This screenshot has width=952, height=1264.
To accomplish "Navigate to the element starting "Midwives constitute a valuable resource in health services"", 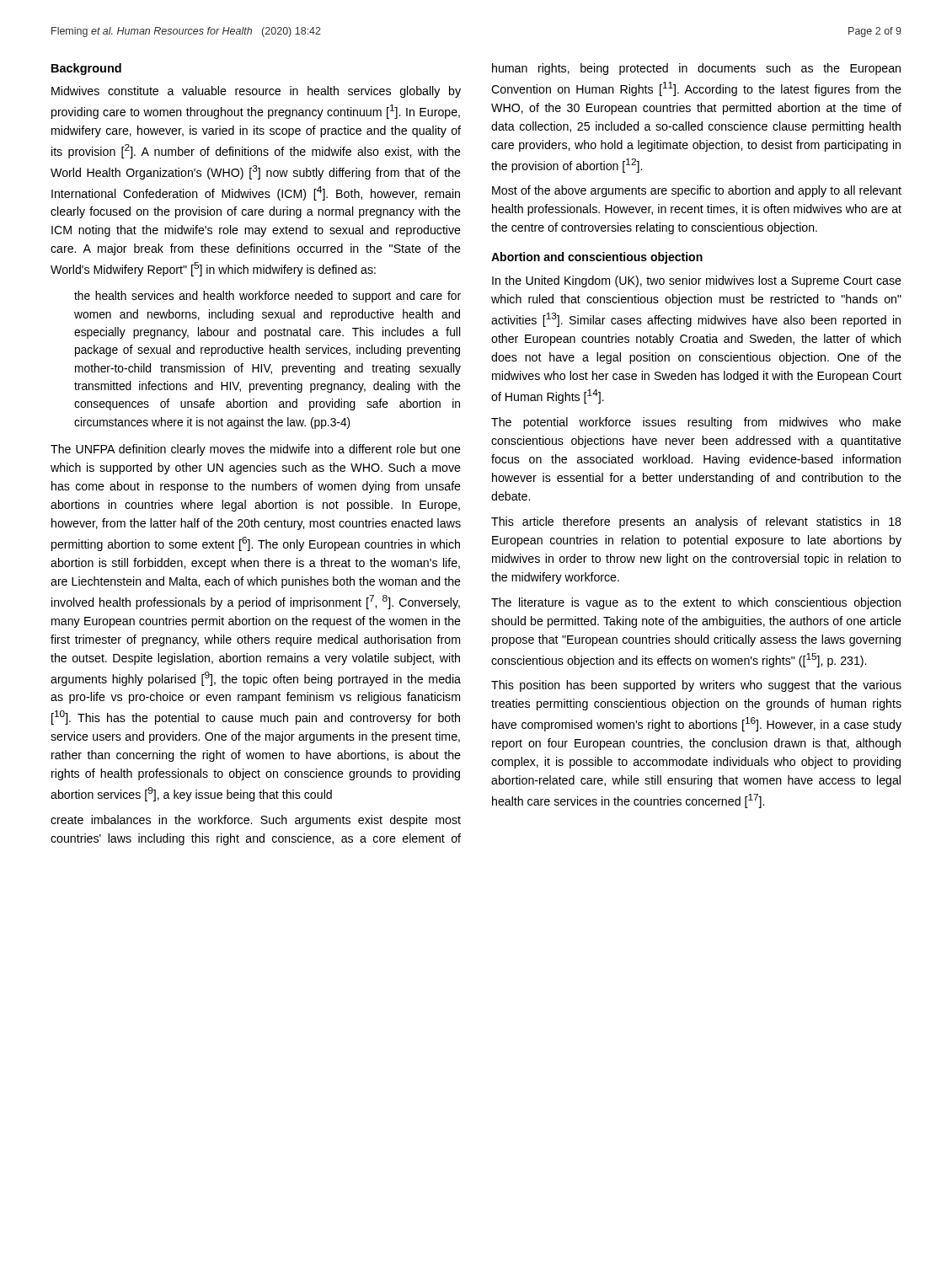I will point(256,181).
